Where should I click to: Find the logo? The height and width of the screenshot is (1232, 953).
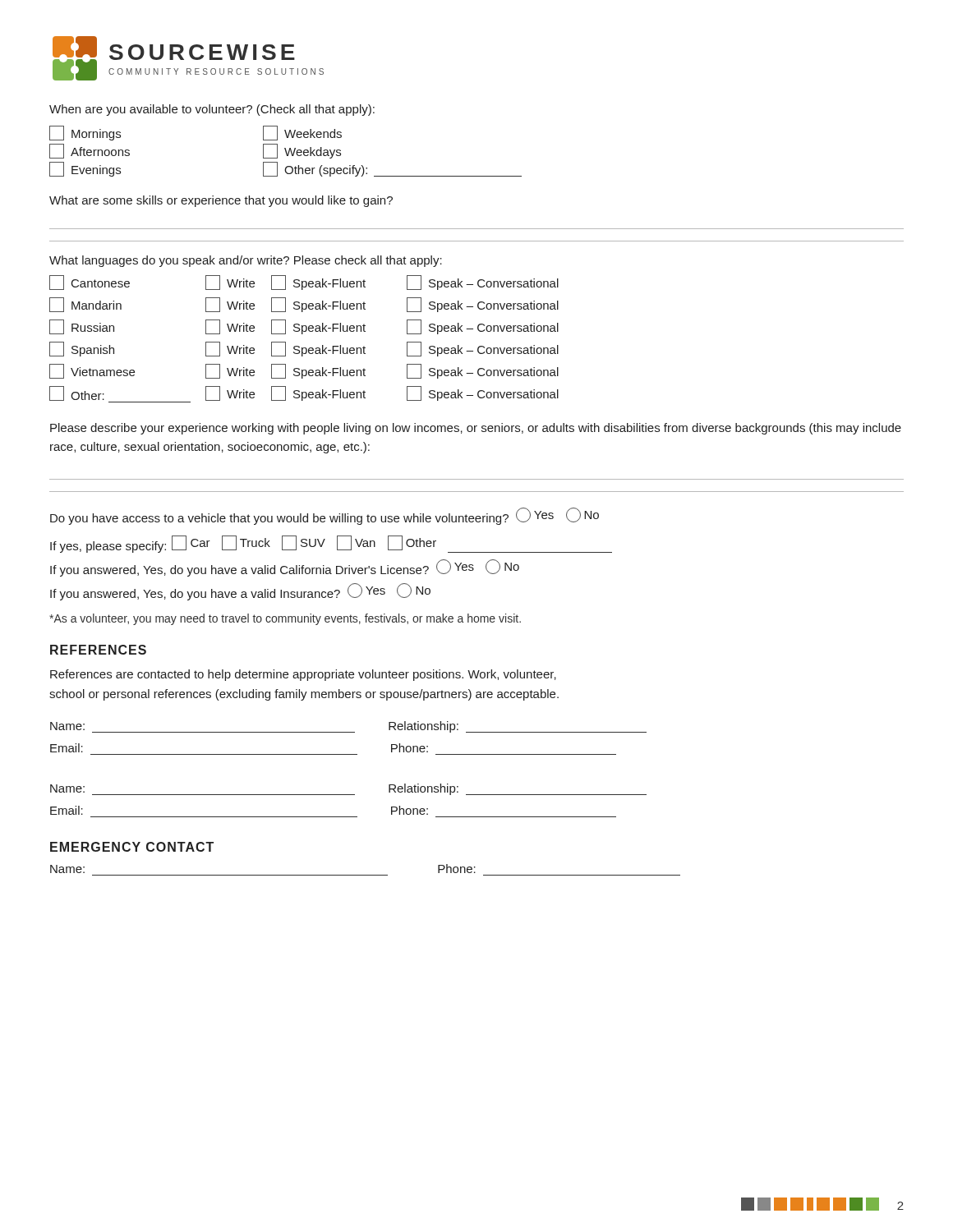[476, 58]
